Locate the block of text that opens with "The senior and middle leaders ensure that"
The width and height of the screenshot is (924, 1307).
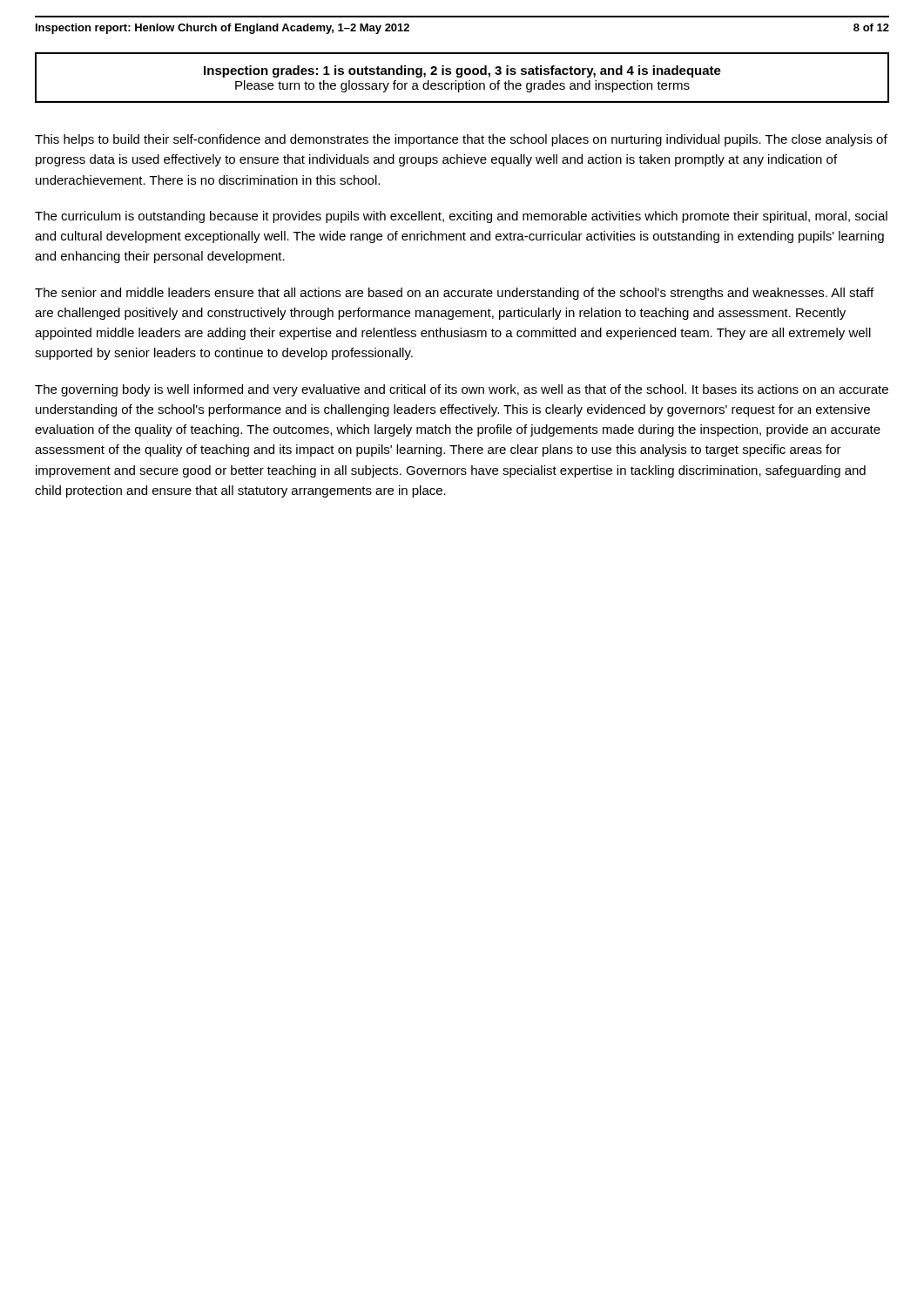tap(462, 322)
